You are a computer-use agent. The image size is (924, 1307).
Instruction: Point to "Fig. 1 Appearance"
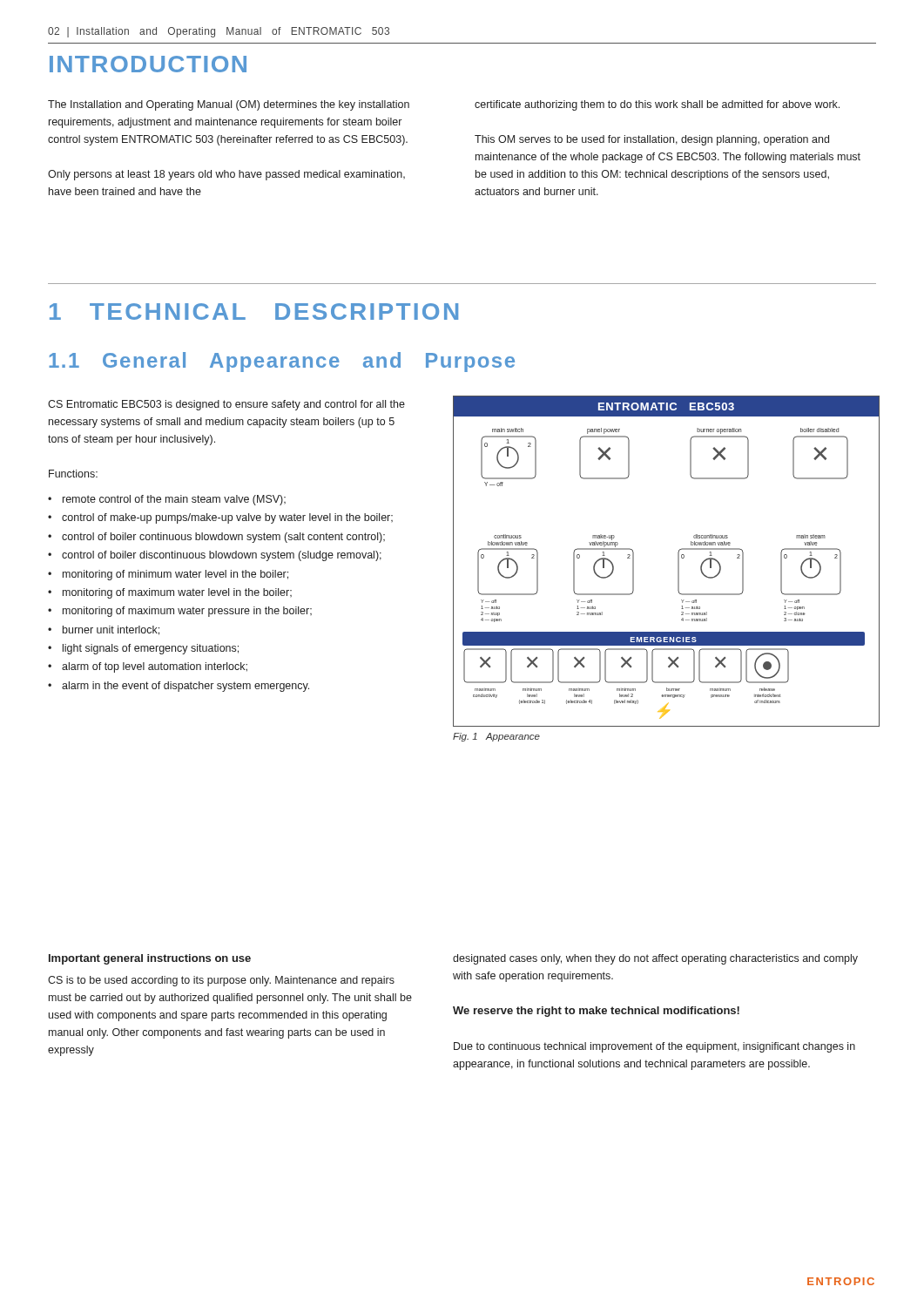click(496, 736)
